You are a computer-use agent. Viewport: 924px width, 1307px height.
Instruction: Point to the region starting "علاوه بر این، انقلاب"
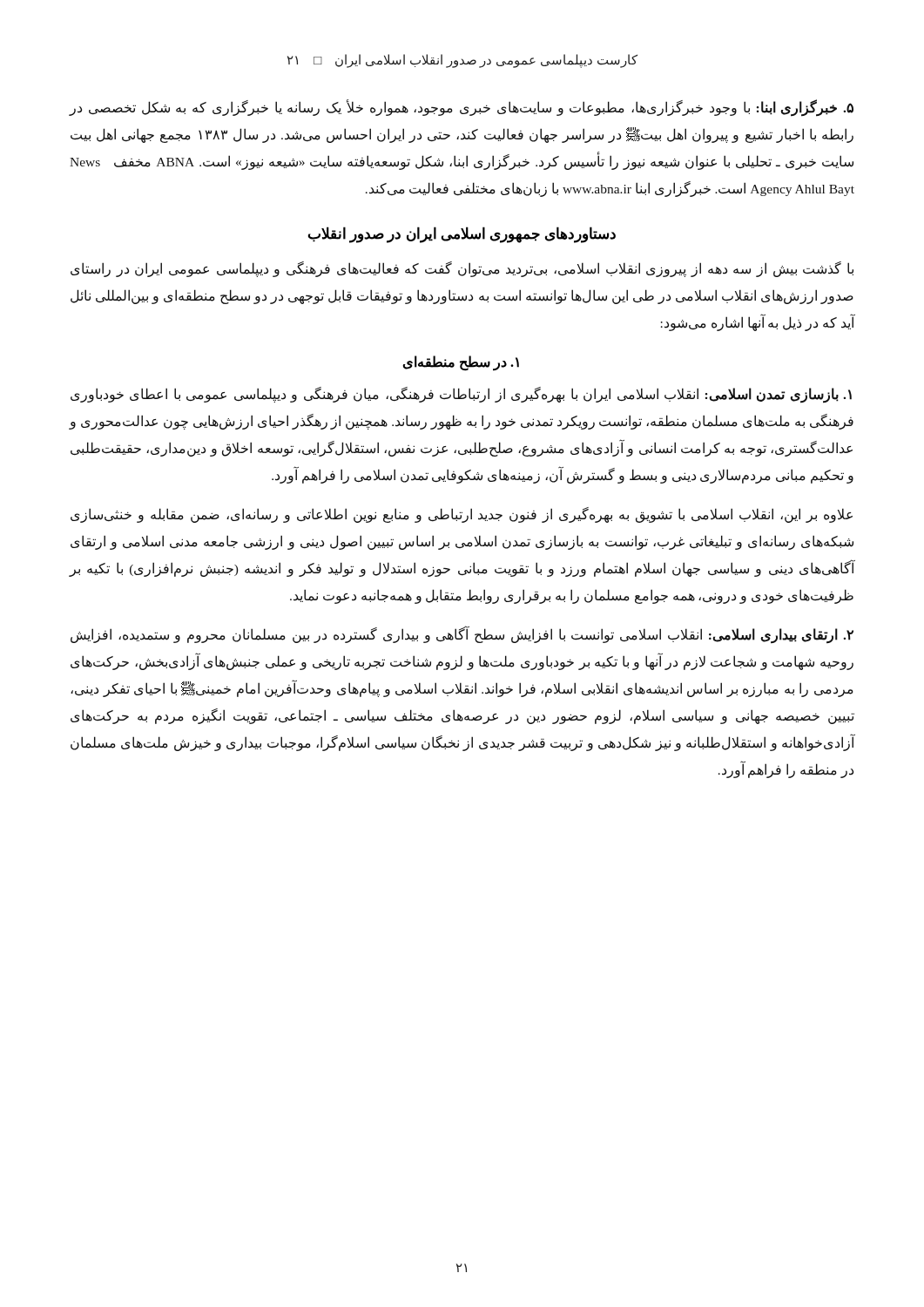coord(462,555)
